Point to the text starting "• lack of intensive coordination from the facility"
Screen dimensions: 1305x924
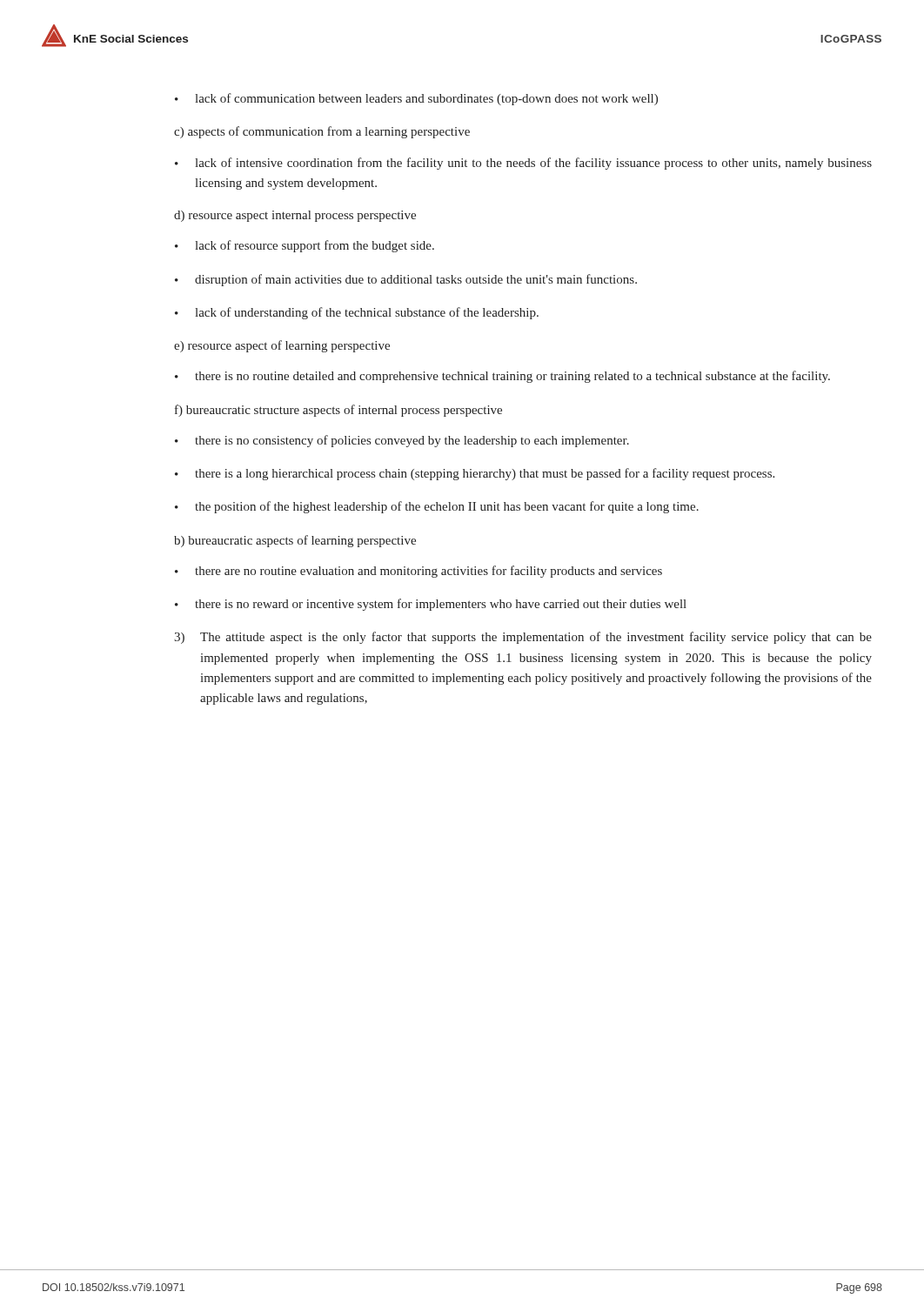523,173
